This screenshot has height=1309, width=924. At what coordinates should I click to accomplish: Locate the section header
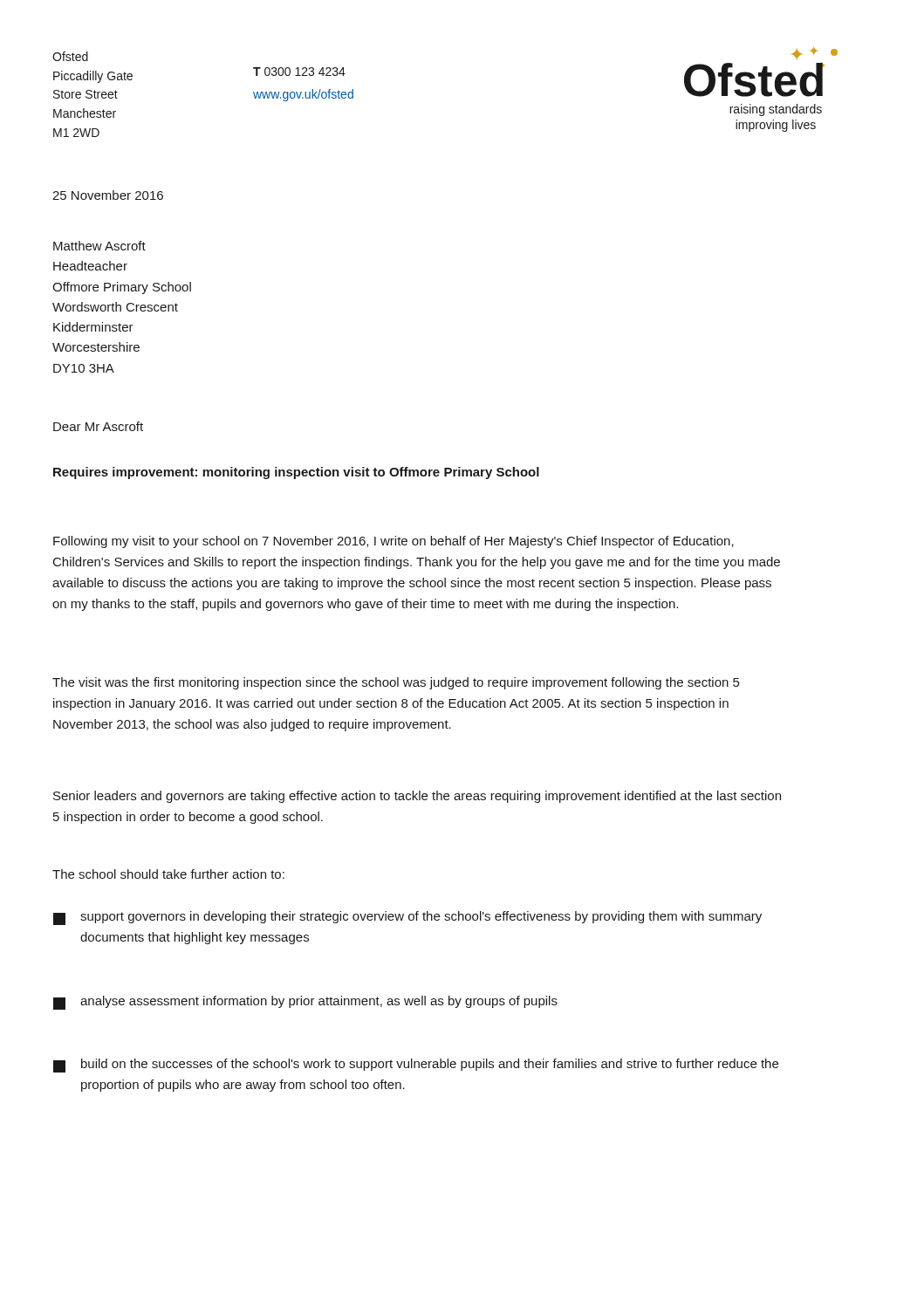coord(296,472)
